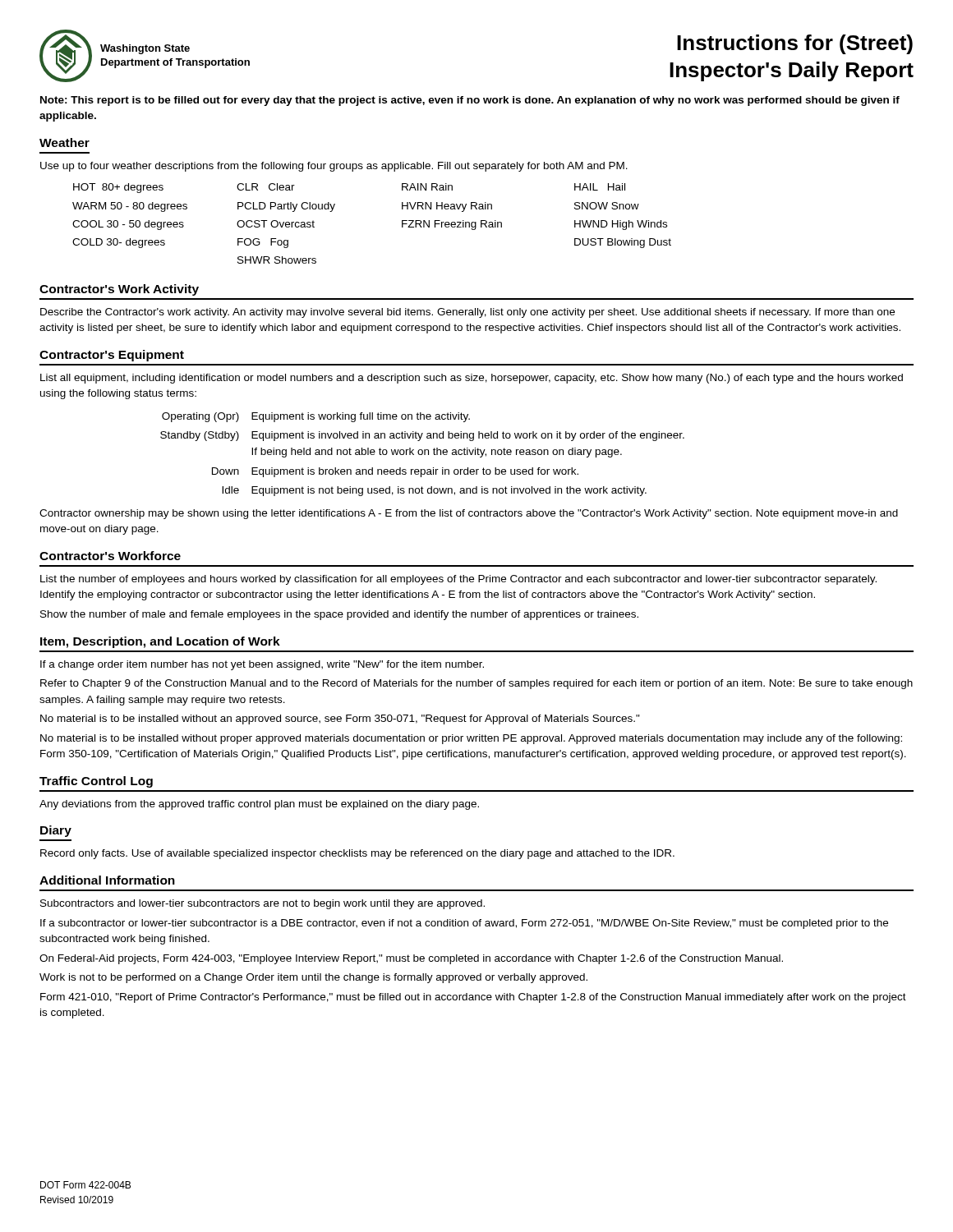Find the block on this page that starts "Show the number of"
953x1232 pixels.
[x=339, y=614]
